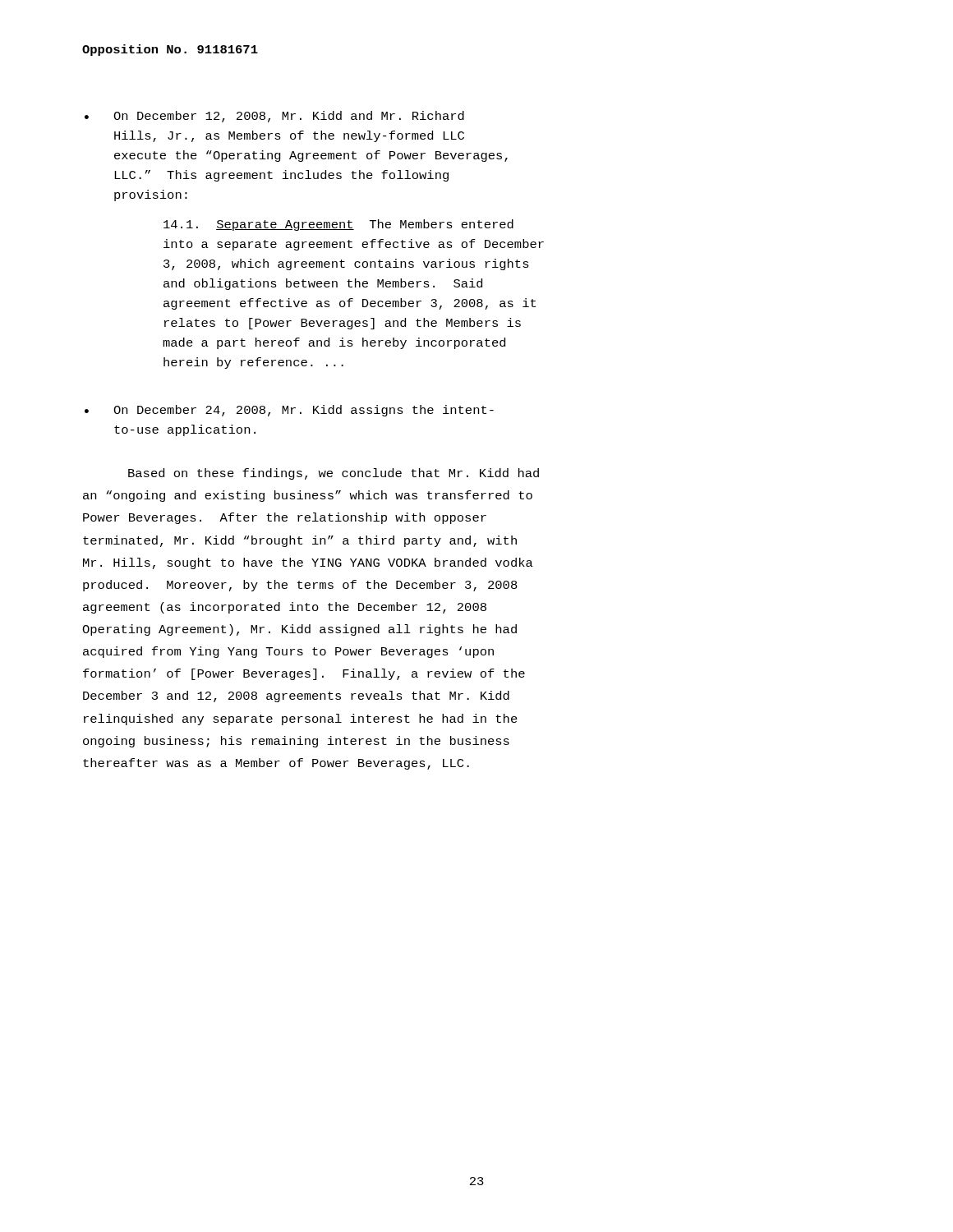This screenshot has height=1232, width=953.
Task: Click on the list item with the text "• On December 12, 2008, Mr."
Action: (x=476, y=245)
